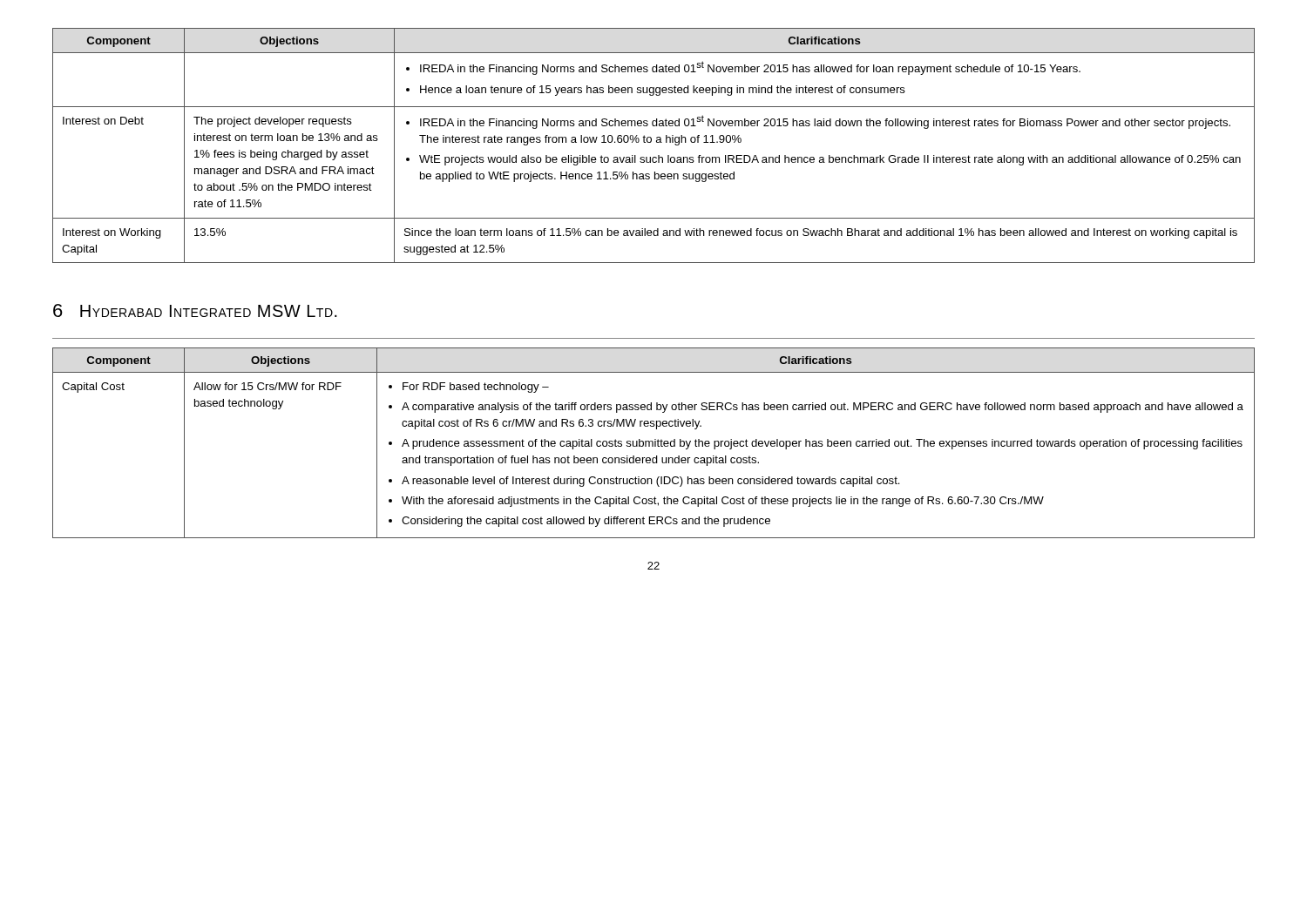Click on the table containing "IREDA in the Financing Norms"

(654, 145)
